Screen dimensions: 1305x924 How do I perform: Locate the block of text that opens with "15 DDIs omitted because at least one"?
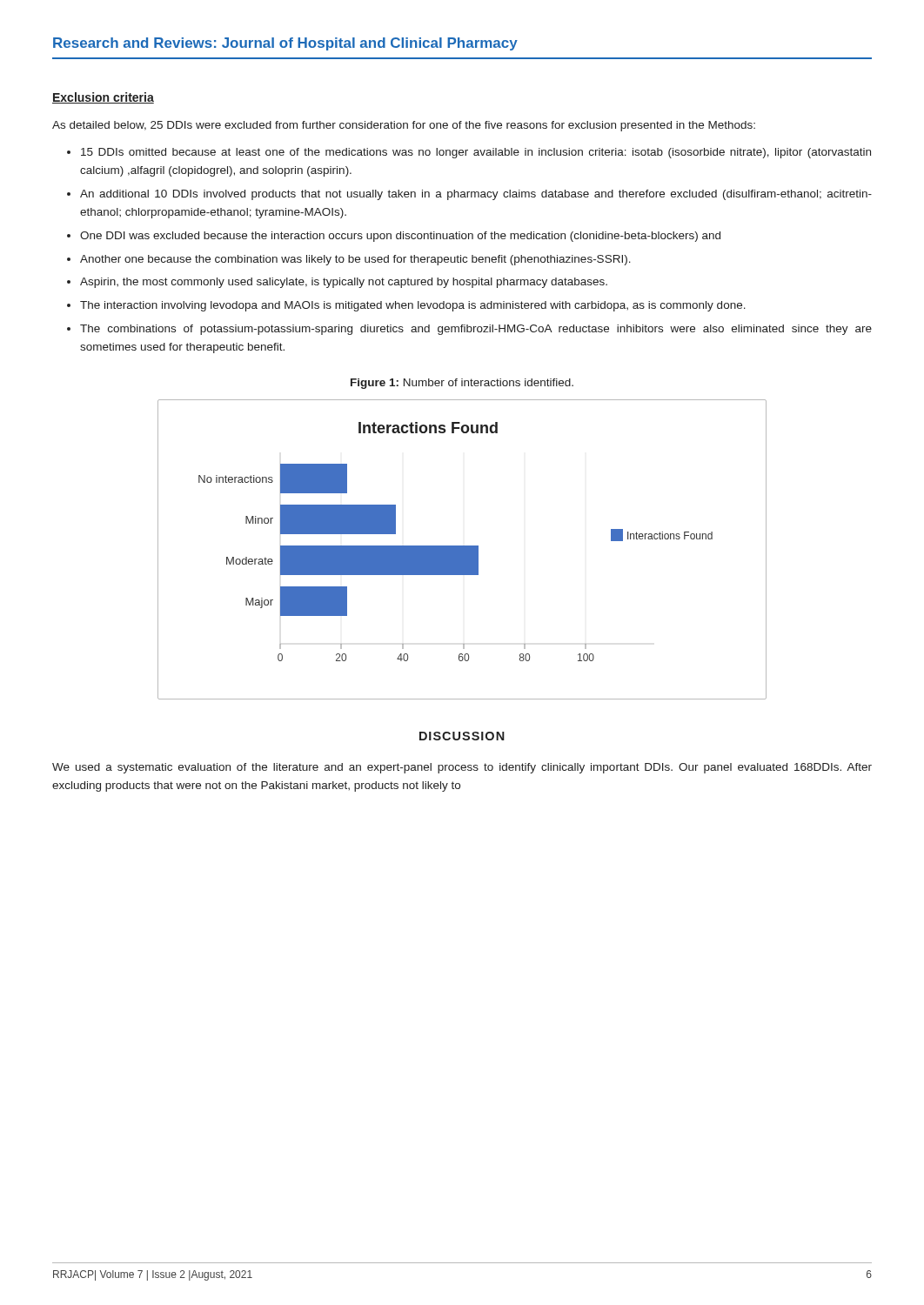pyautogui.click(x=476, y=161)
